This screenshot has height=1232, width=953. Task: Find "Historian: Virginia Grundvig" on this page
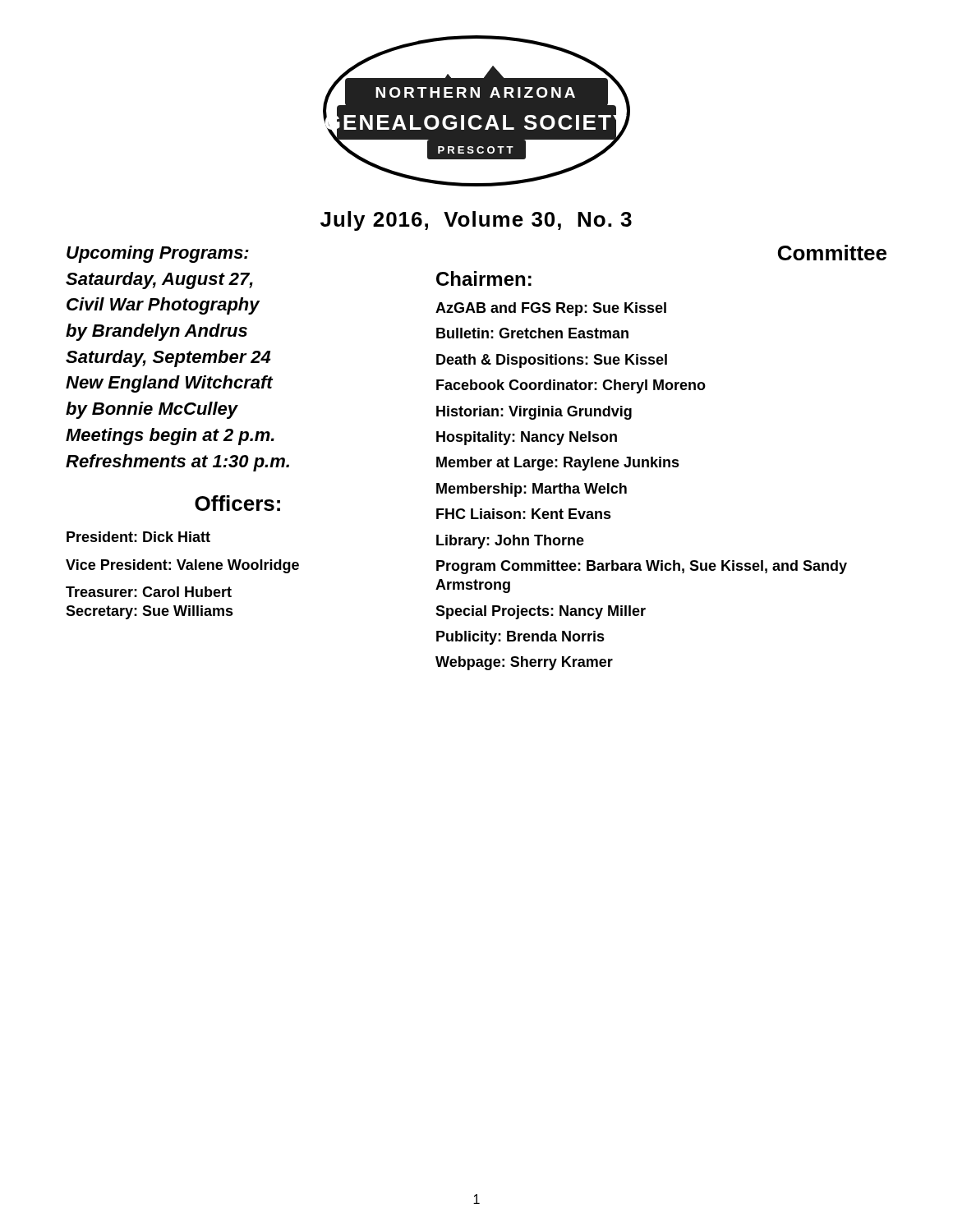534,411
